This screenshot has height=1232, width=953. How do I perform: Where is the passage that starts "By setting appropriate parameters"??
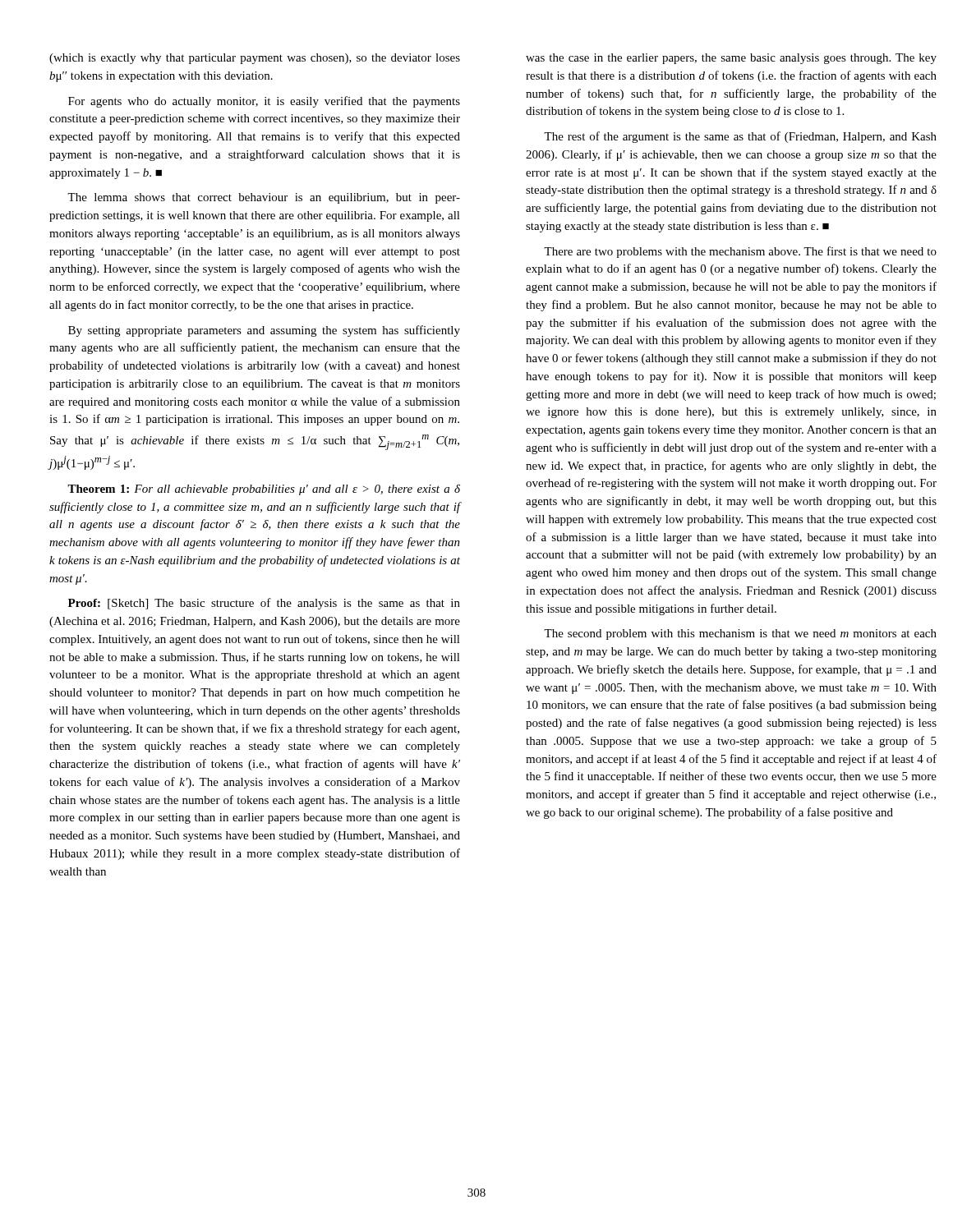click(x=255, y=397)
